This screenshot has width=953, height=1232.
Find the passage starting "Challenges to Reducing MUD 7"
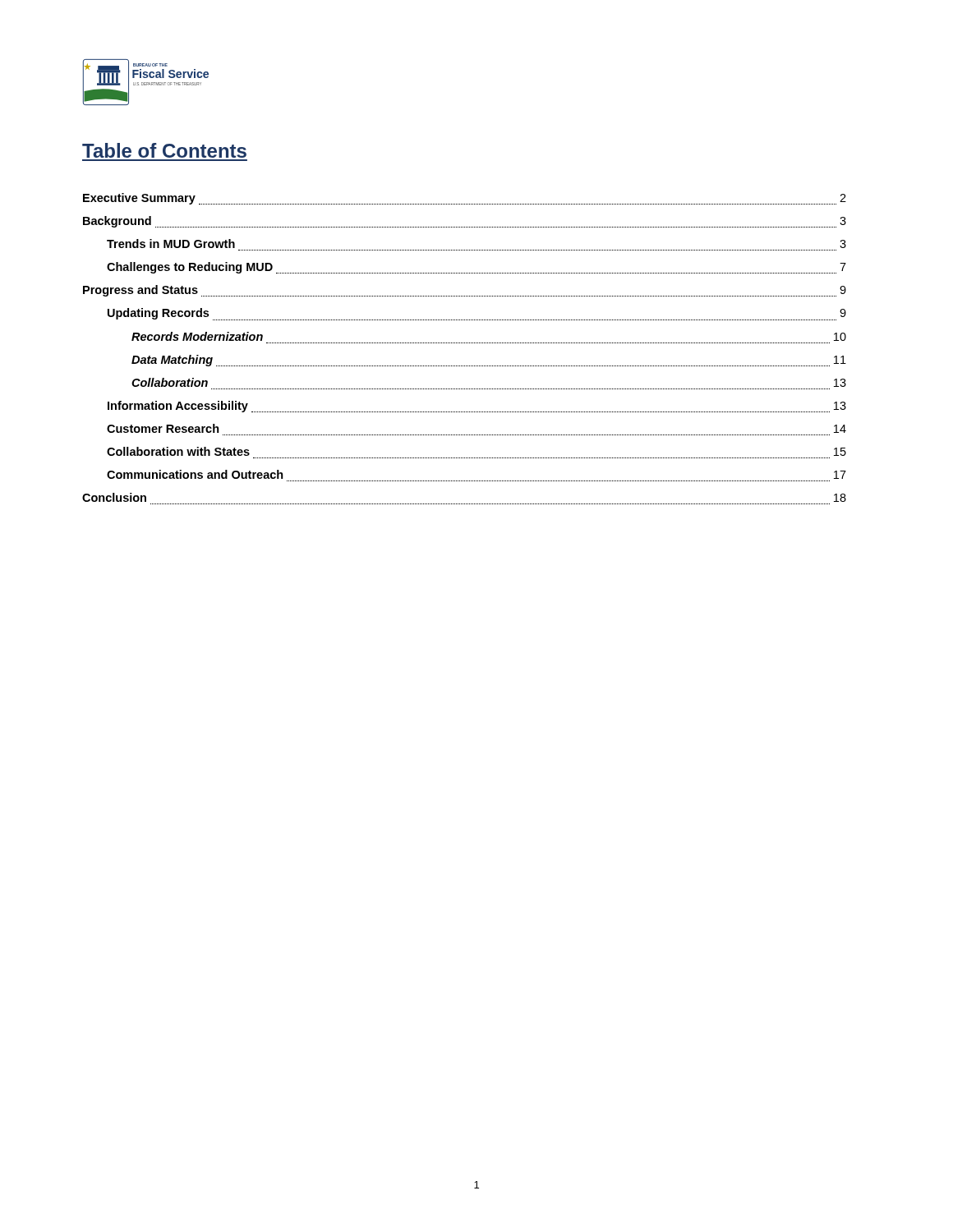coord(464,267)
